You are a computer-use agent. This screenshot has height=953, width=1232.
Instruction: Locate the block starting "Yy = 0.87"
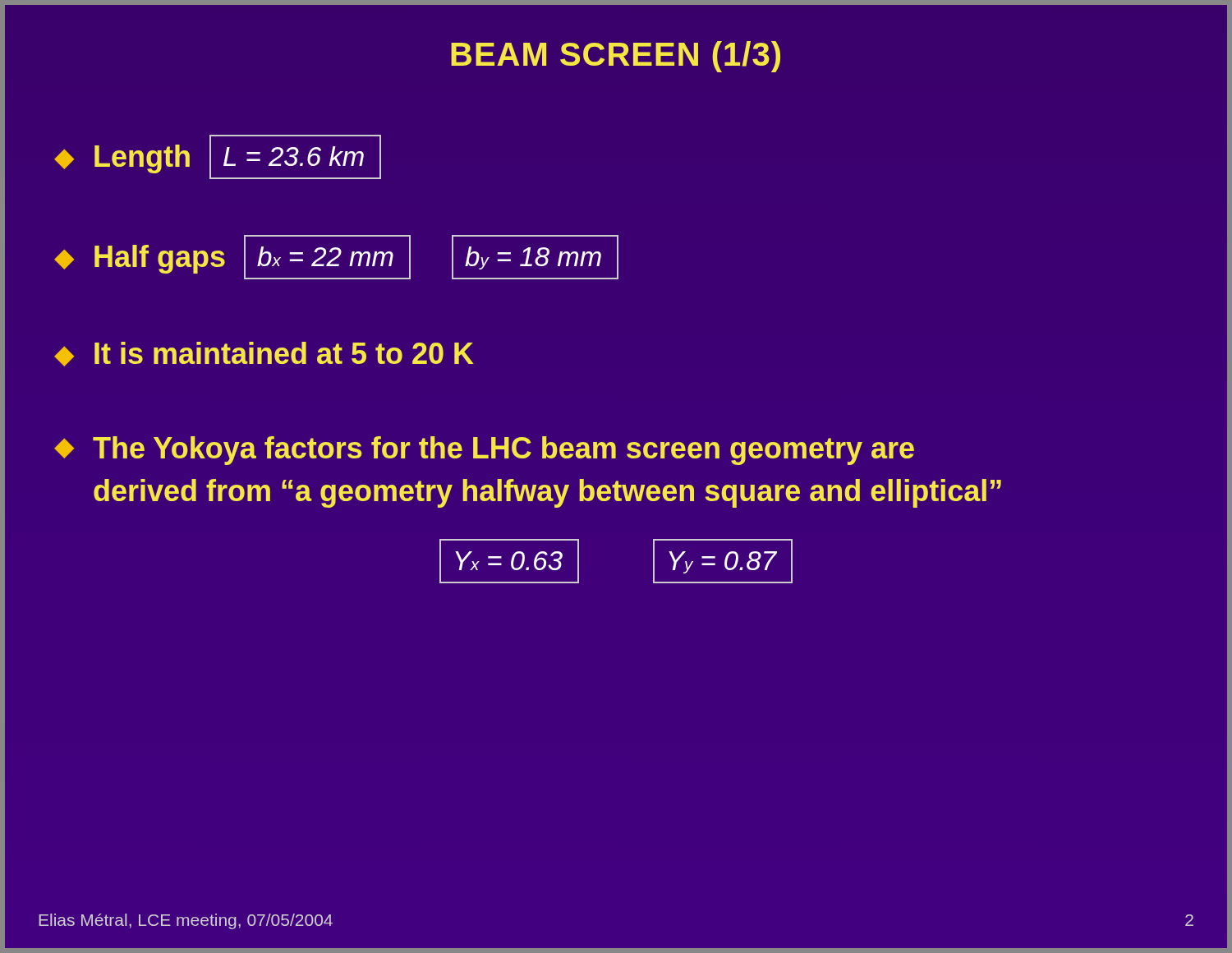click(721, 561)
